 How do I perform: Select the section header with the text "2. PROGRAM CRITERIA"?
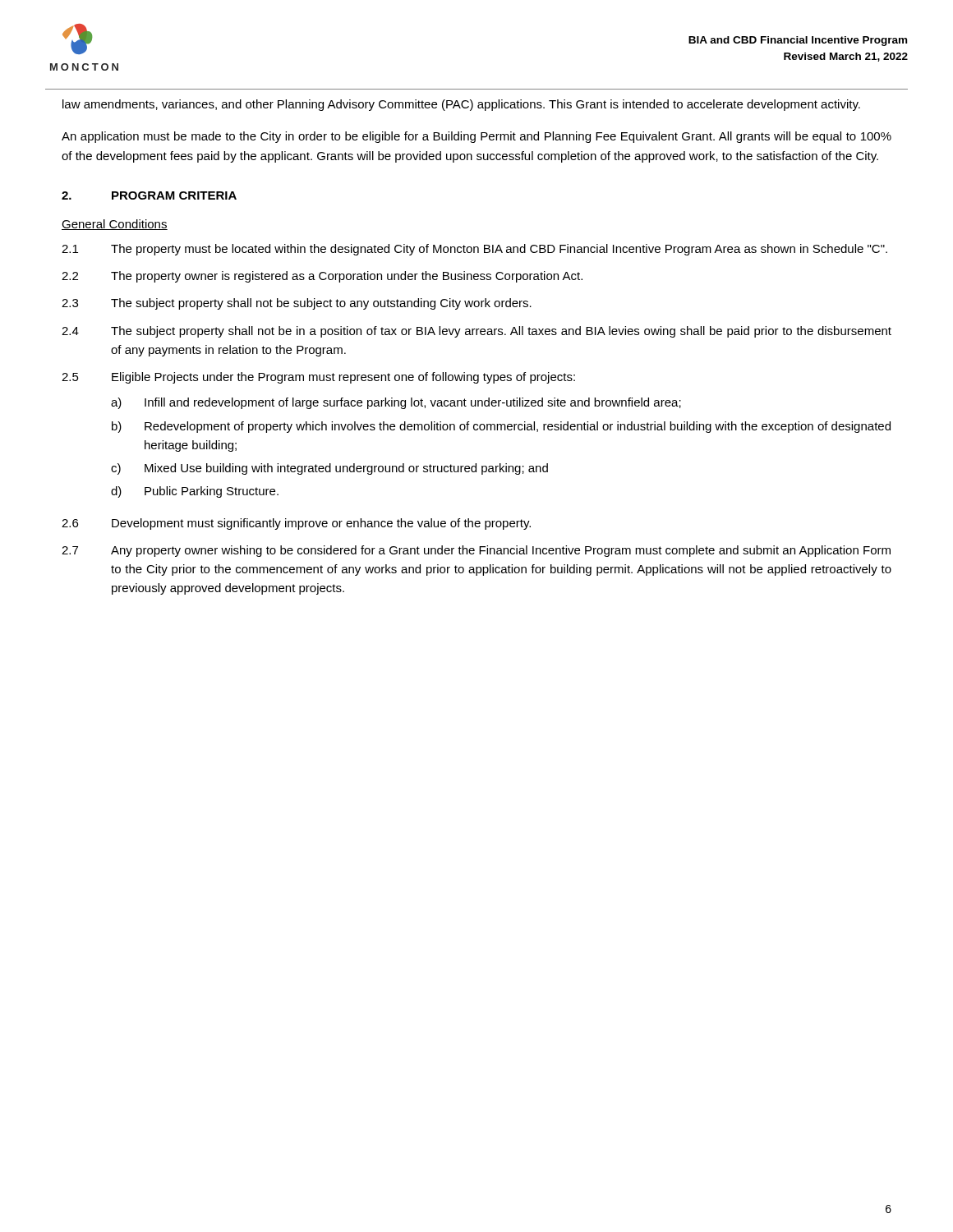coord(149,195)
